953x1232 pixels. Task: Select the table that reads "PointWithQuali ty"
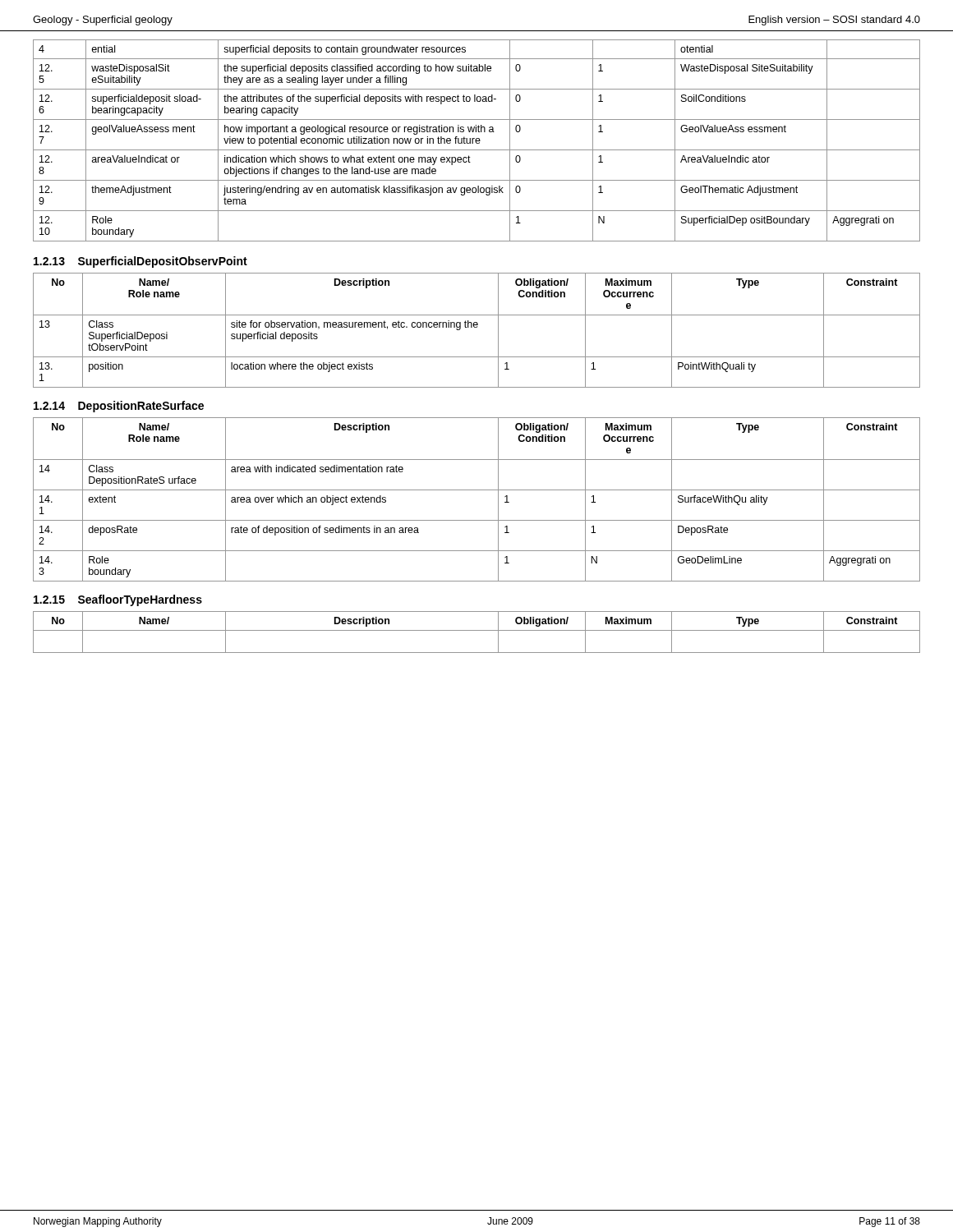476,330
